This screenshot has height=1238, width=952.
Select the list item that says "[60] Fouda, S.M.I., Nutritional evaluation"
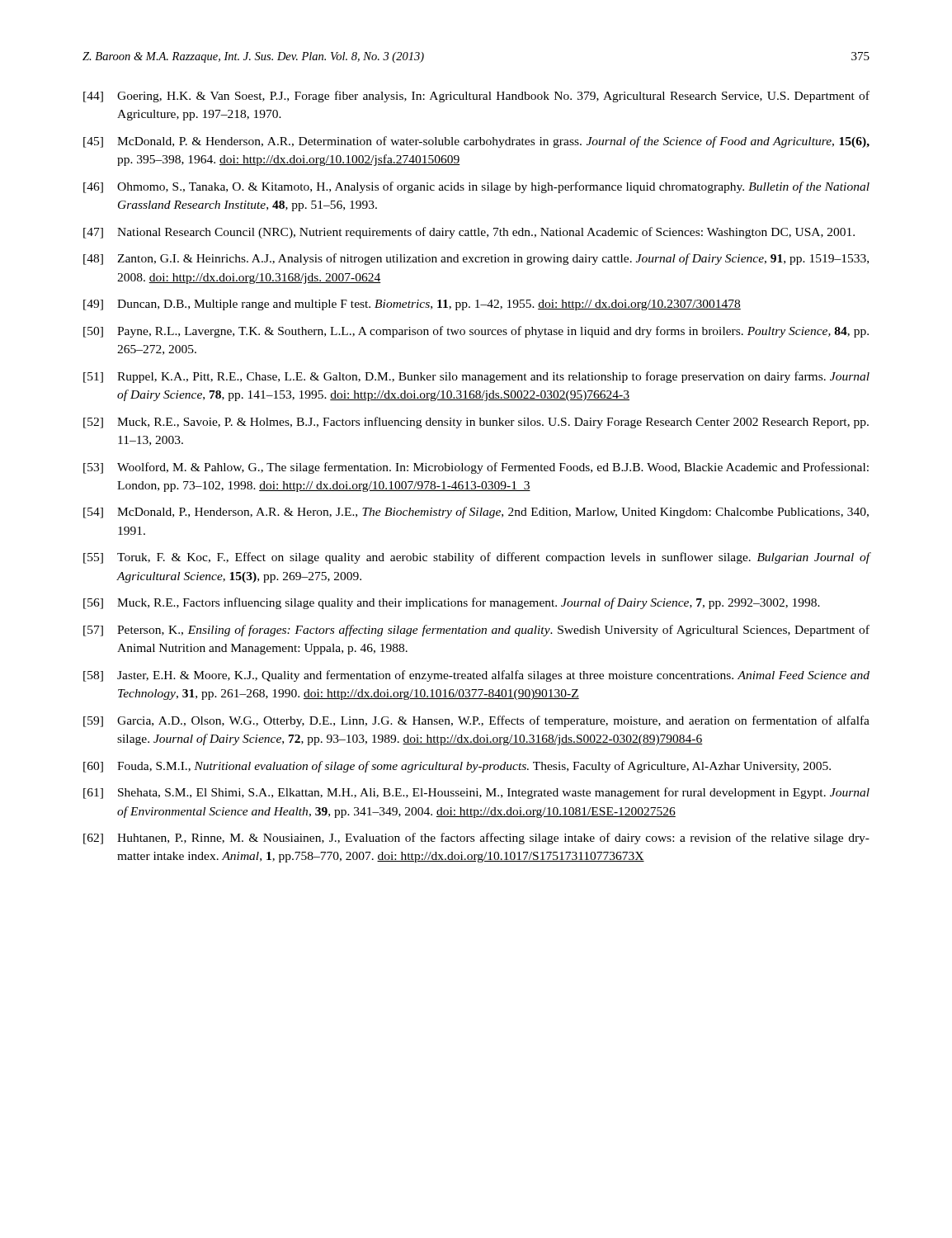(476, 766)
